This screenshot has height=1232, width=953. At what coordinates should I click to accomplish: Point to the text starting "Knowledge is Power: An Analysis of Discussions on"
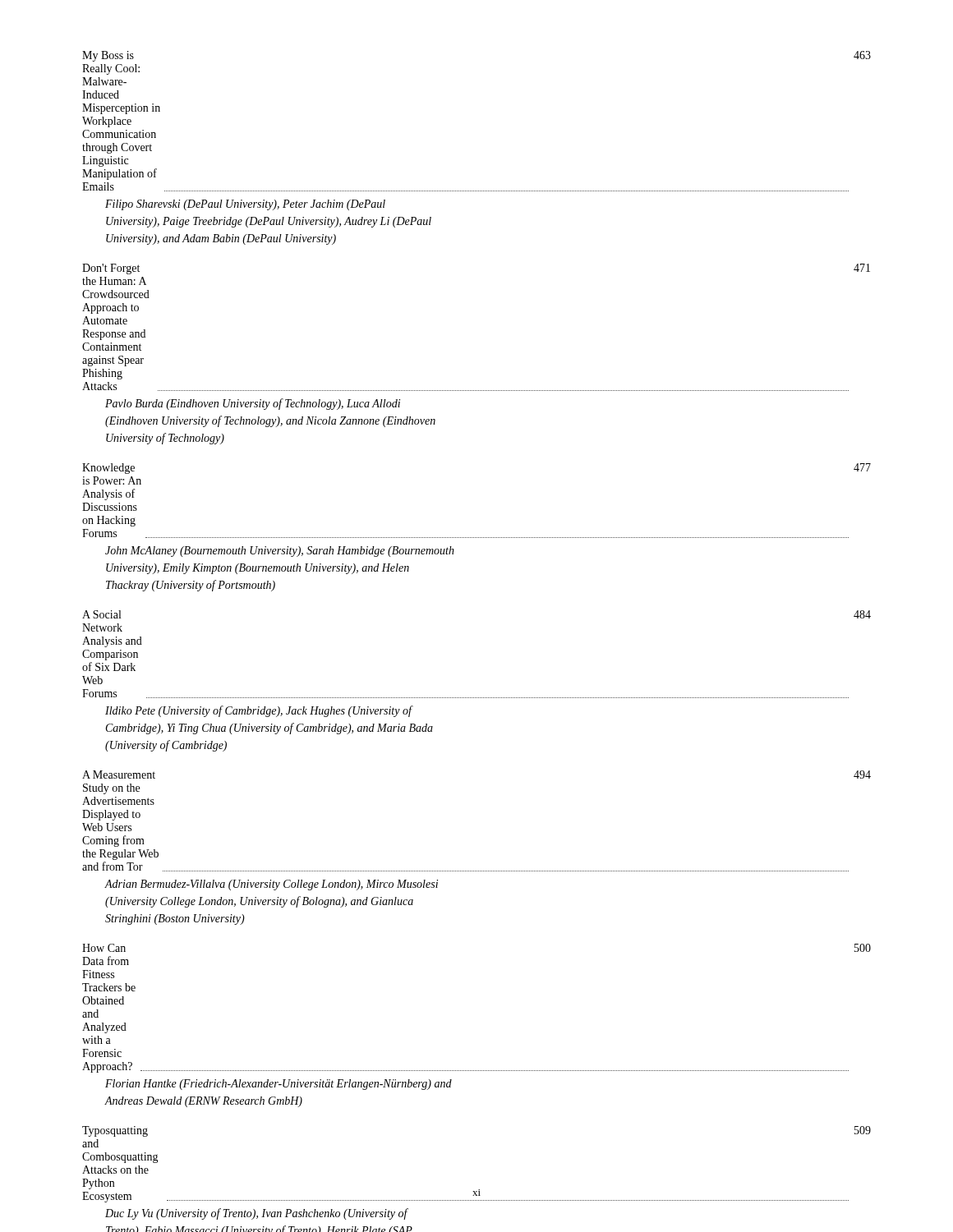point(476,528)
